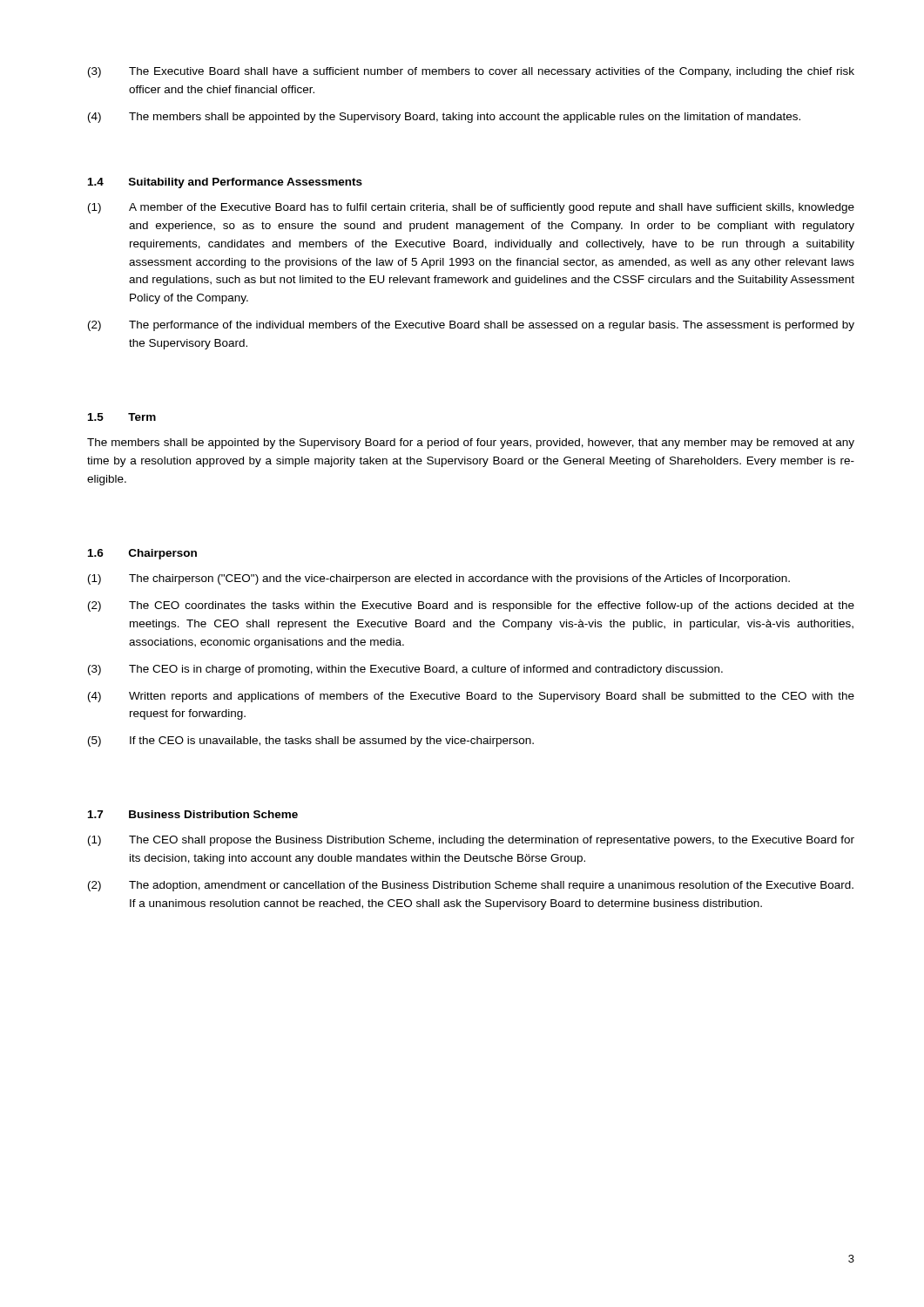The image size is (924, 1307).
Task: Navigate to the text block starting "The members shall be"
Action: click(x=471, y=461)
